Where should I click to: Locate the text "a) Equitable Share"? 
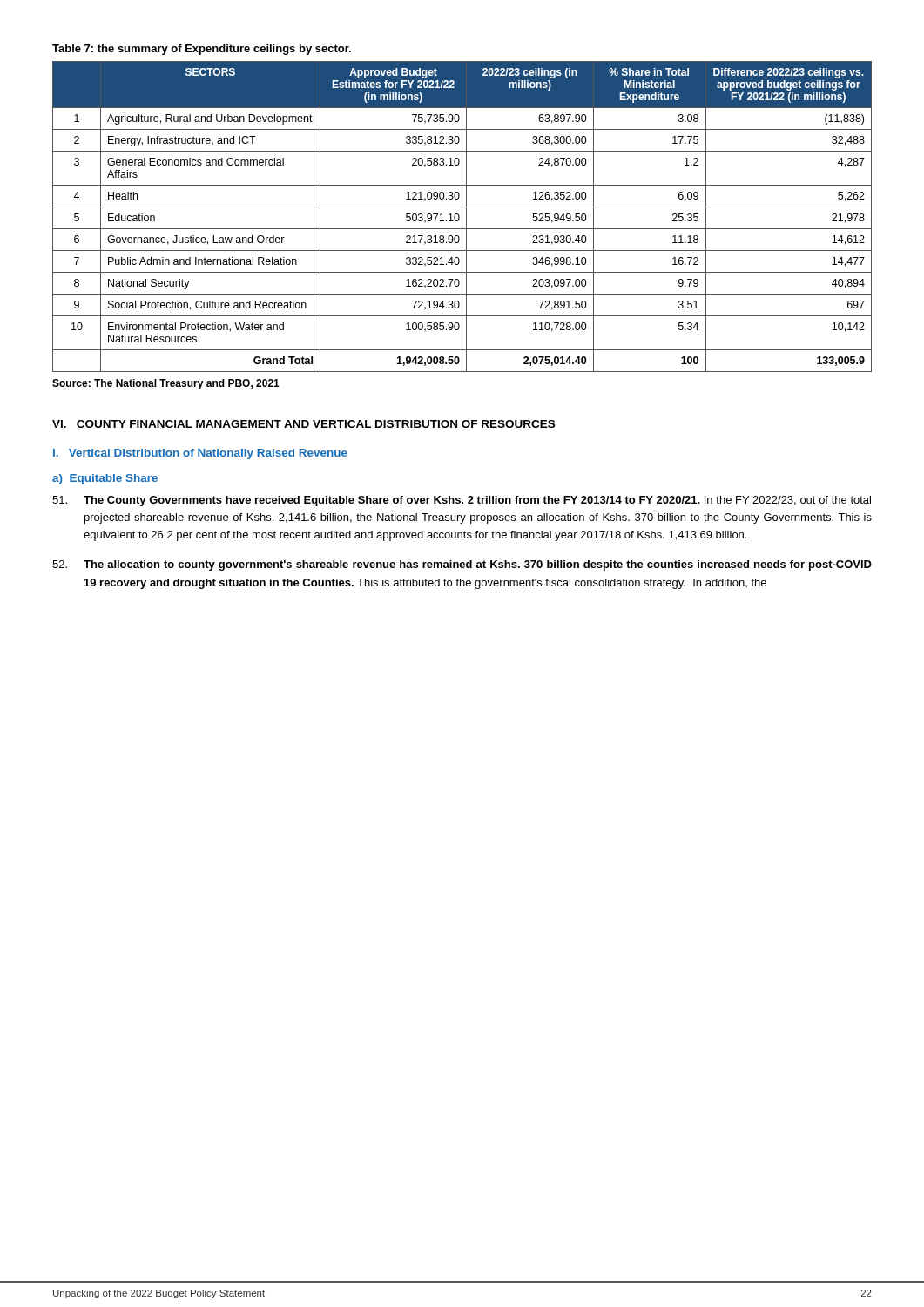tap(105, 478)
